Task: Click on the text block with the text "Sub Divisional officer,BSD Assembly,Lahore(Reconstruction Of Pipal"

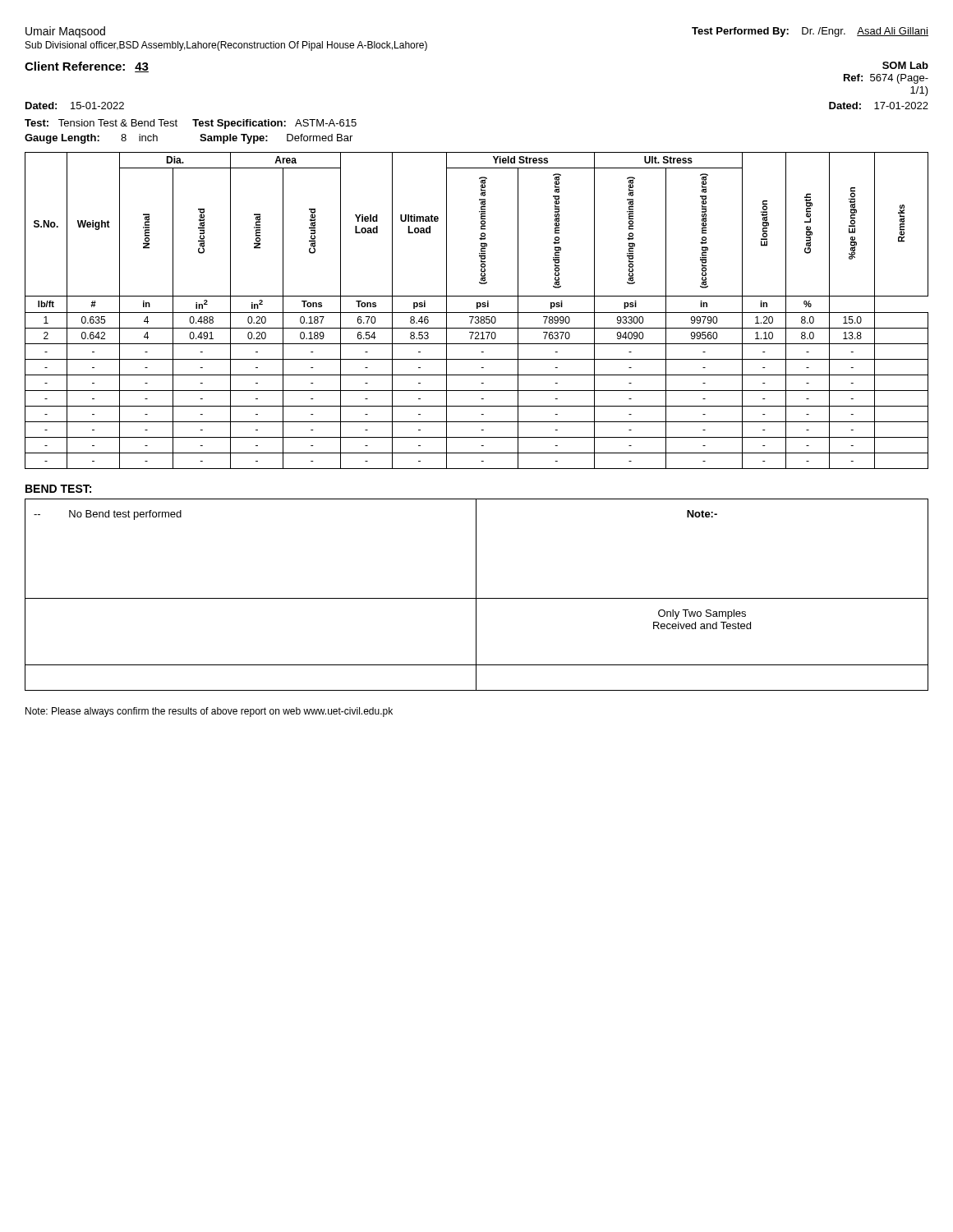Action: (226, 45)
